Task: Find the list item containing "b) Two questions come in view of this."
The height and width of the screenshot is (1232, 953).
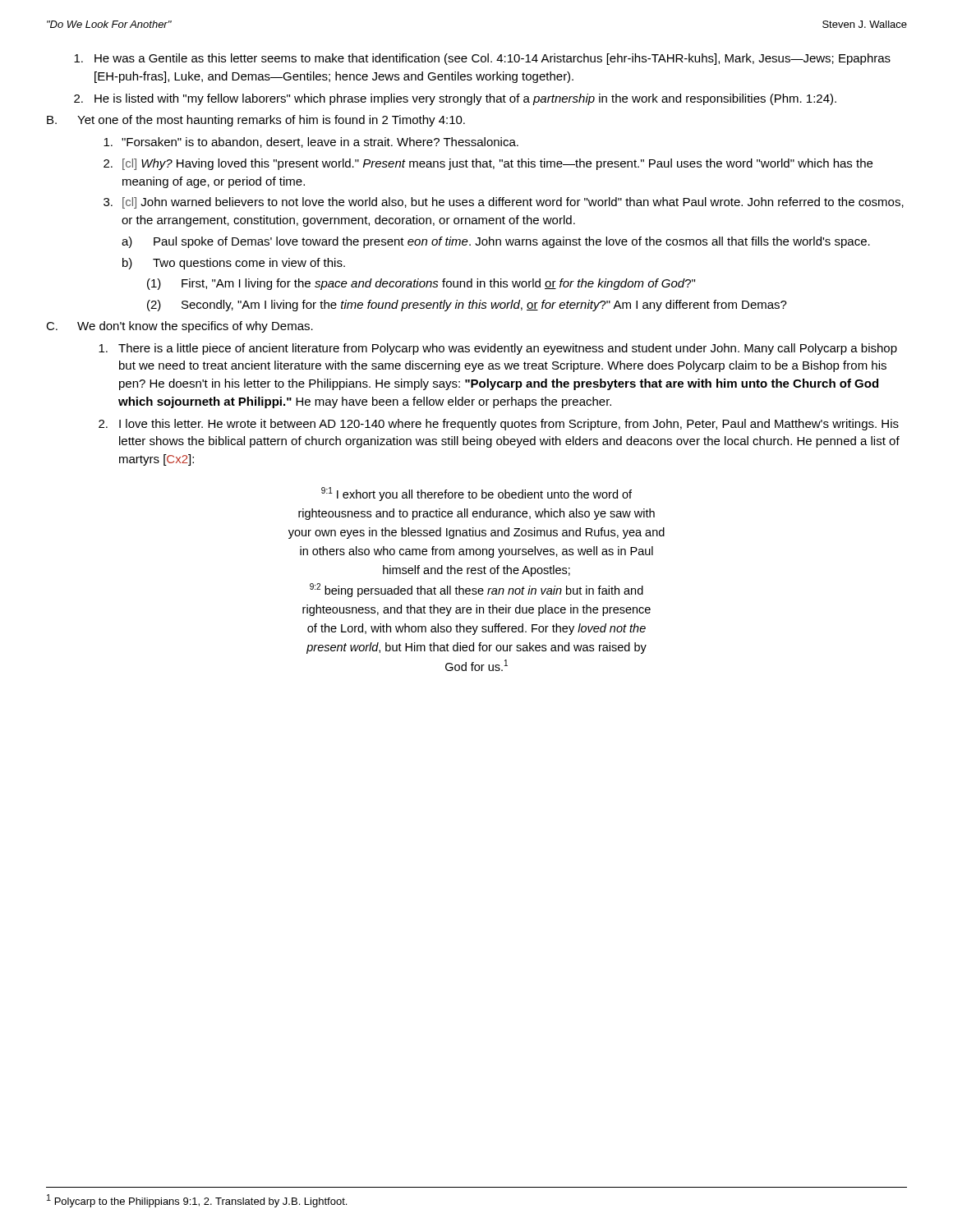Action: [x=234, y=264]
